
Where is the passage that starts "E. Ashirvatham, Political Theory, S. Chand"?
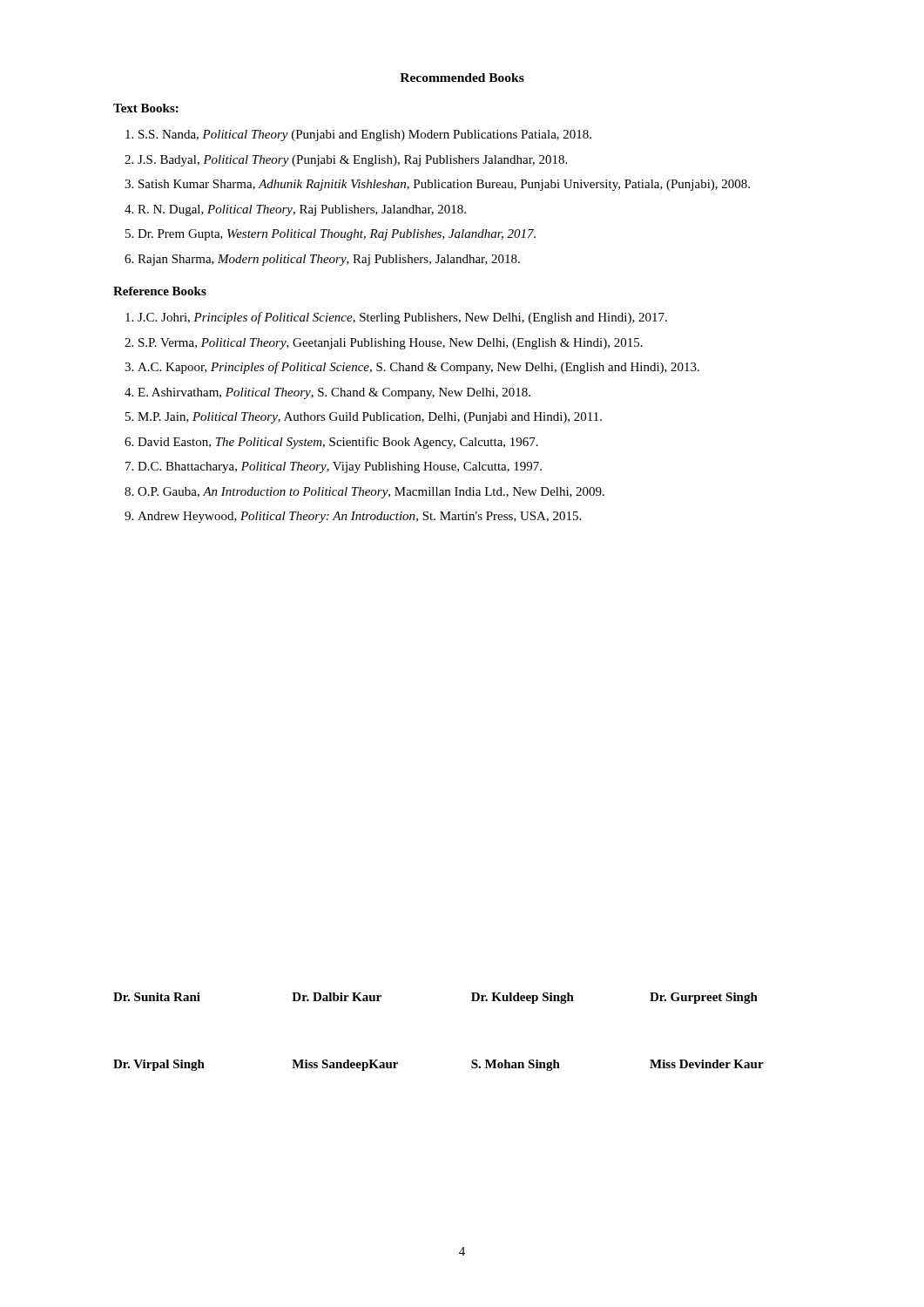(334, 392)
